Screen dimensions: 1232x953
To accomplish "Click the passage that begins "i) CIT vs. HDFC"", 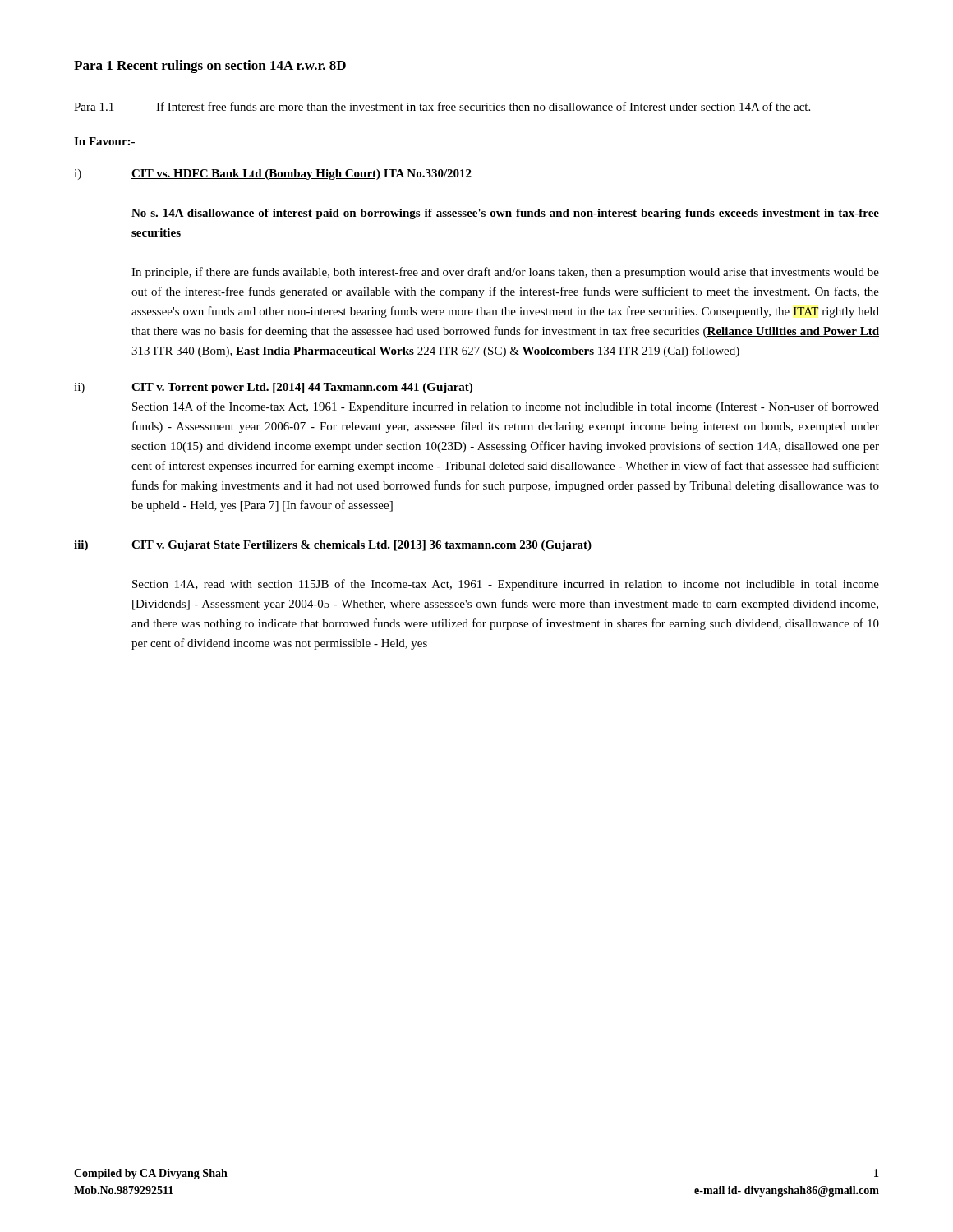I will tap(476, 262).
